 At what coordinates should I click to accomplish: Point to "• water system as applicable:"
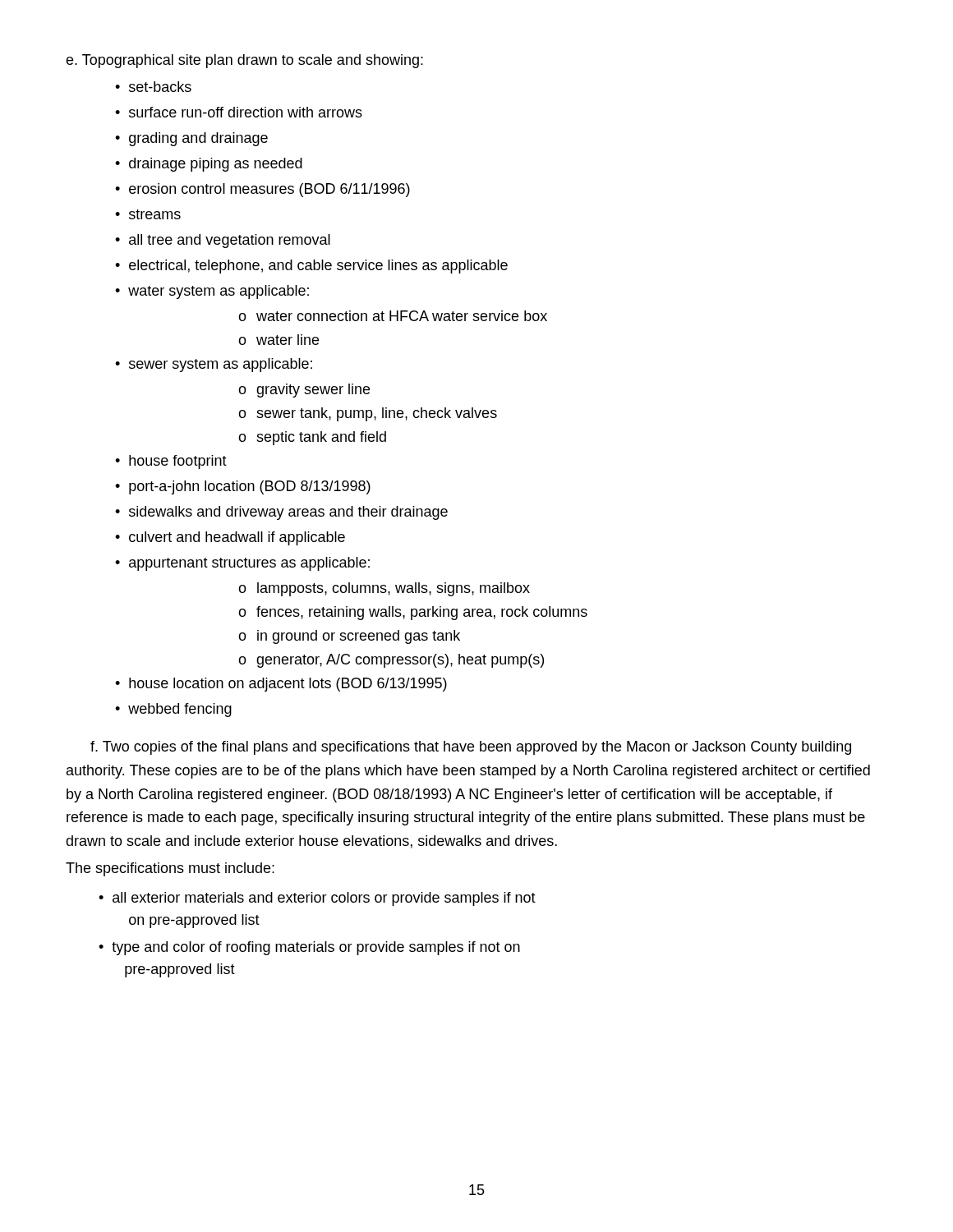(x=213, y=291)
